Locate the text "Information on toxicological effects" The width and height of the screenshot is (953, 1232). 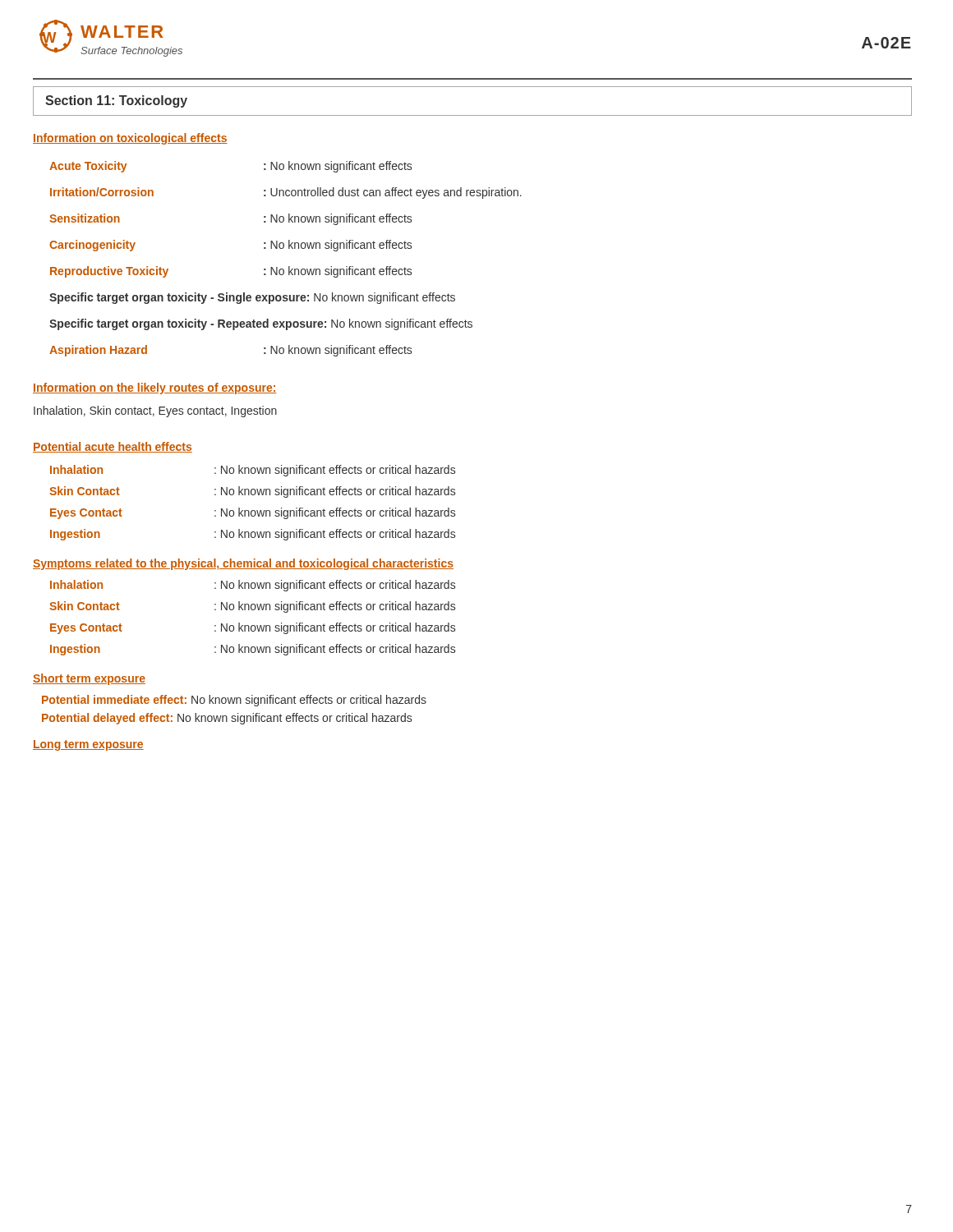click(130, 138)
